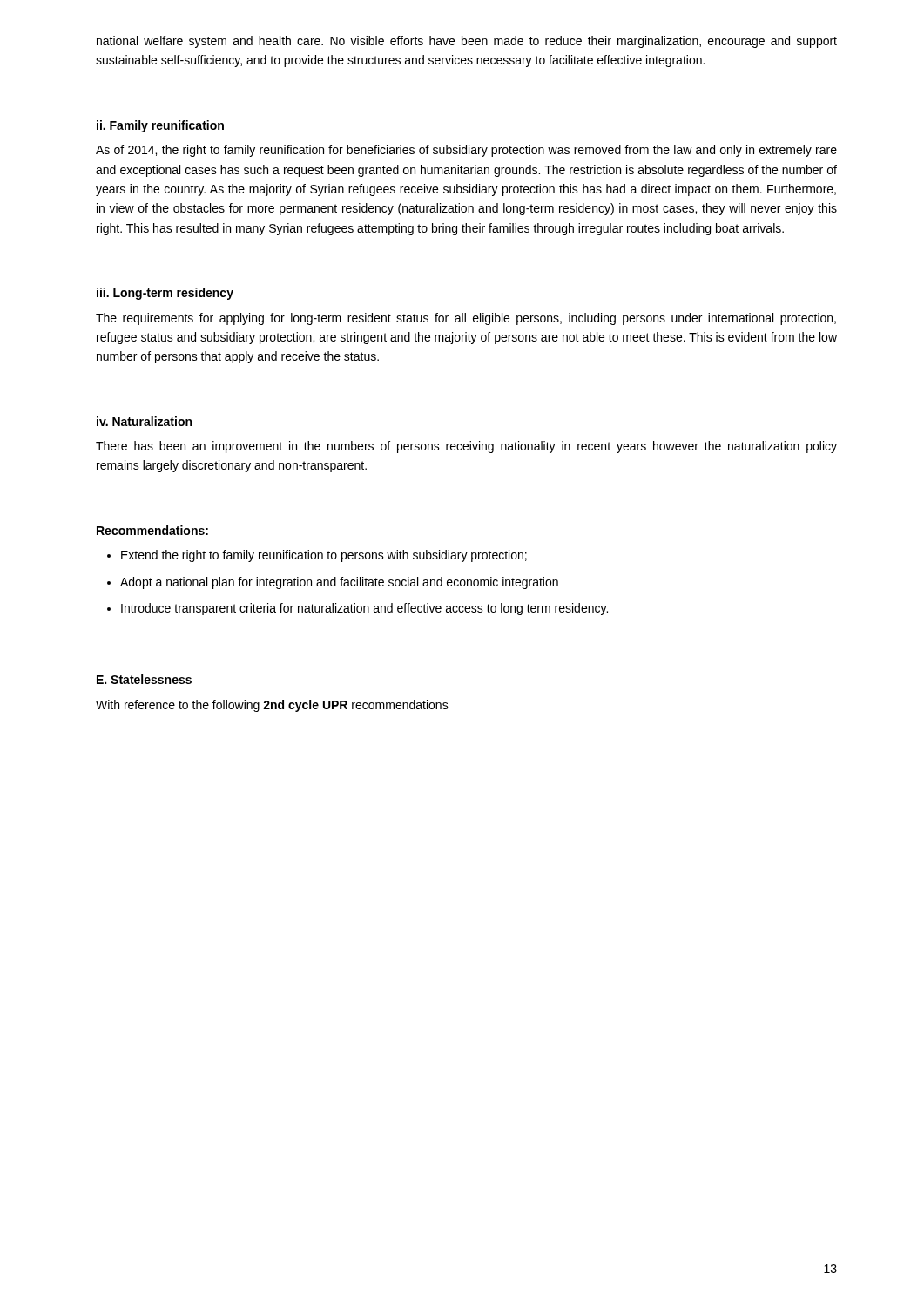This screenshot has height=1307, width=924.
Task: Navigate to the region starting "There has been an"
Action: [x=466, y=456]
